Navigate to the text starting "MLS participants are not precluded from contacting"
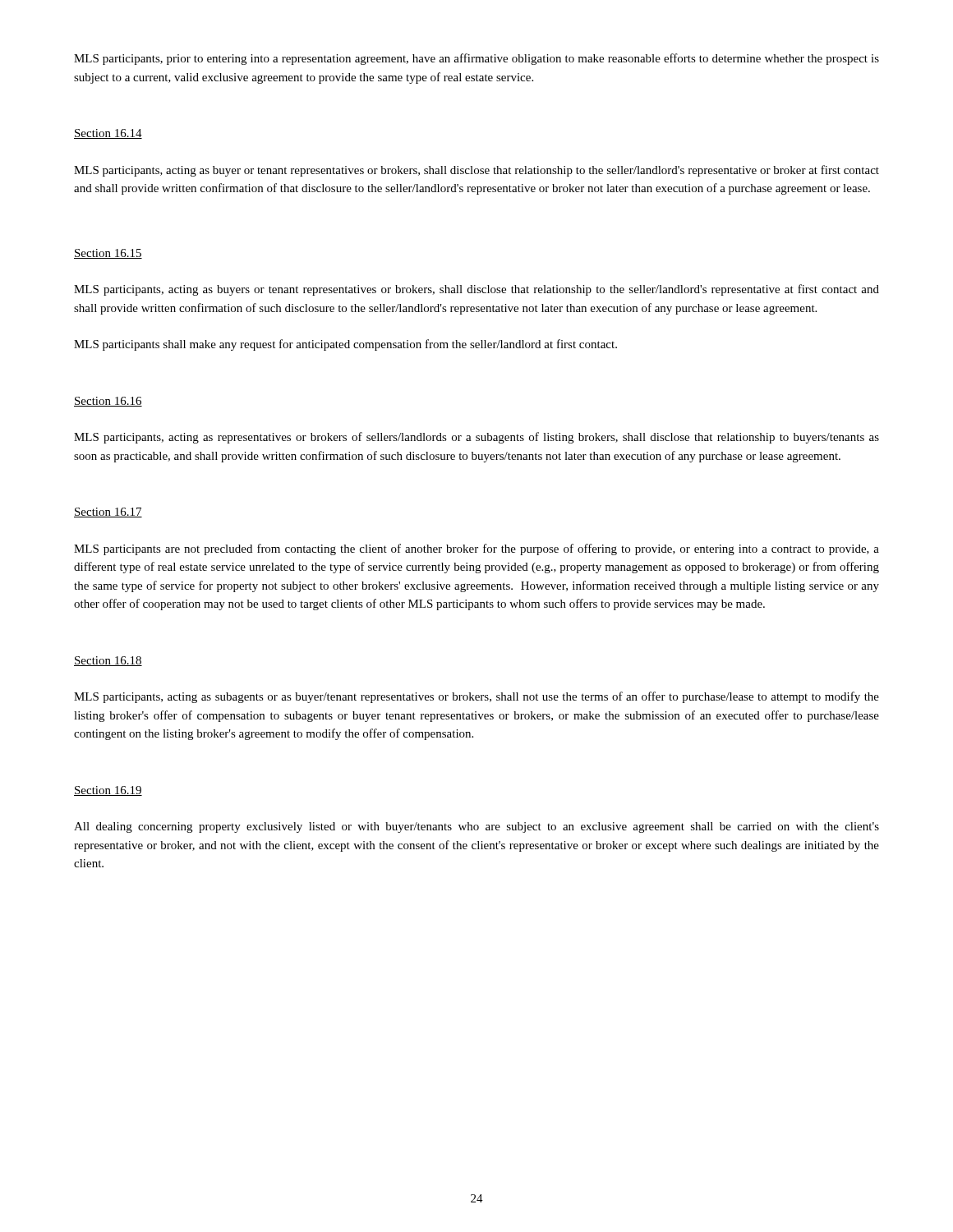This screenshot has height=1232, width=953. 476,576
